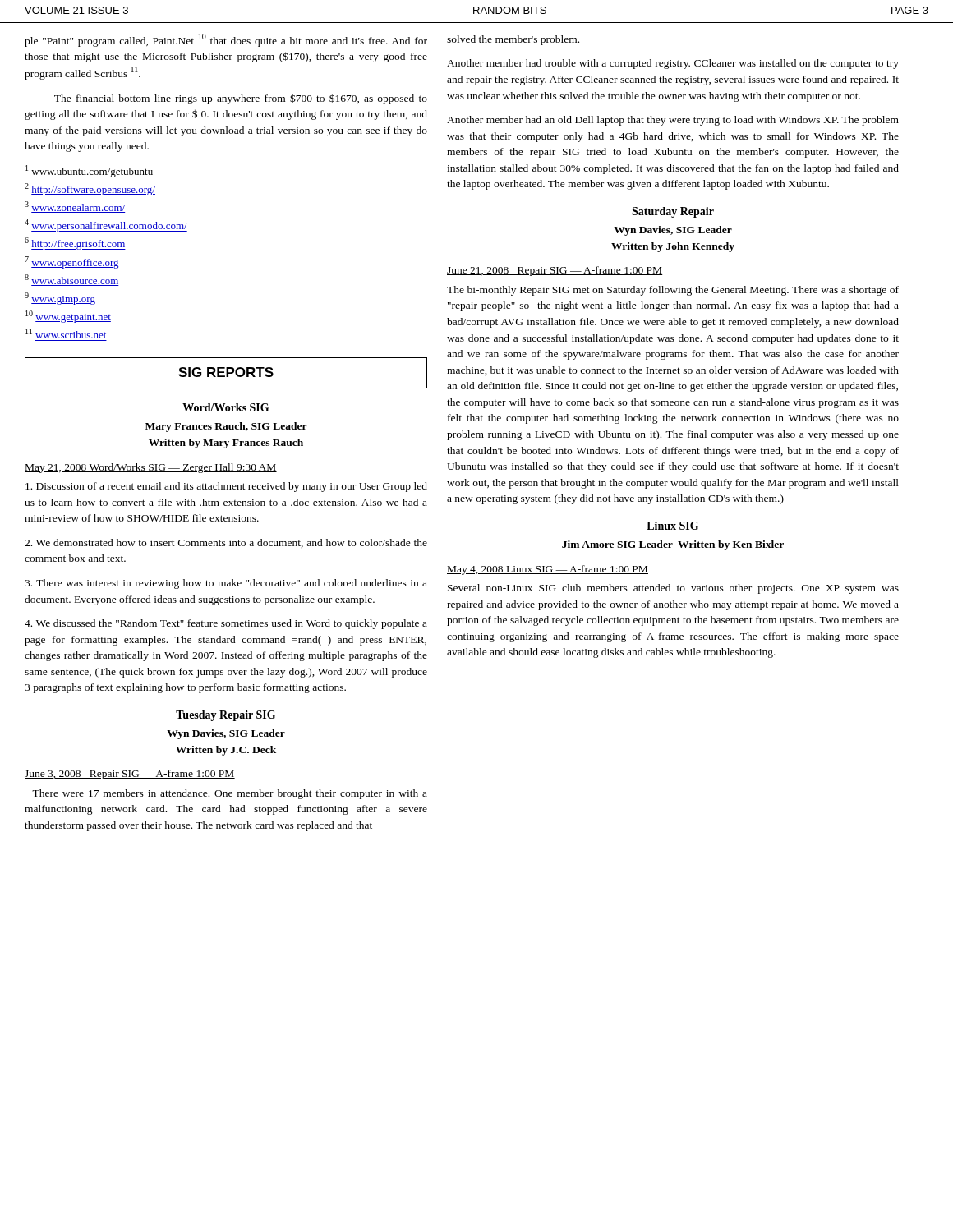The image size is (953, 1232).
Task: Select the passage starting "8 www.abisource.com"
Action: click(x=72, y=280)
